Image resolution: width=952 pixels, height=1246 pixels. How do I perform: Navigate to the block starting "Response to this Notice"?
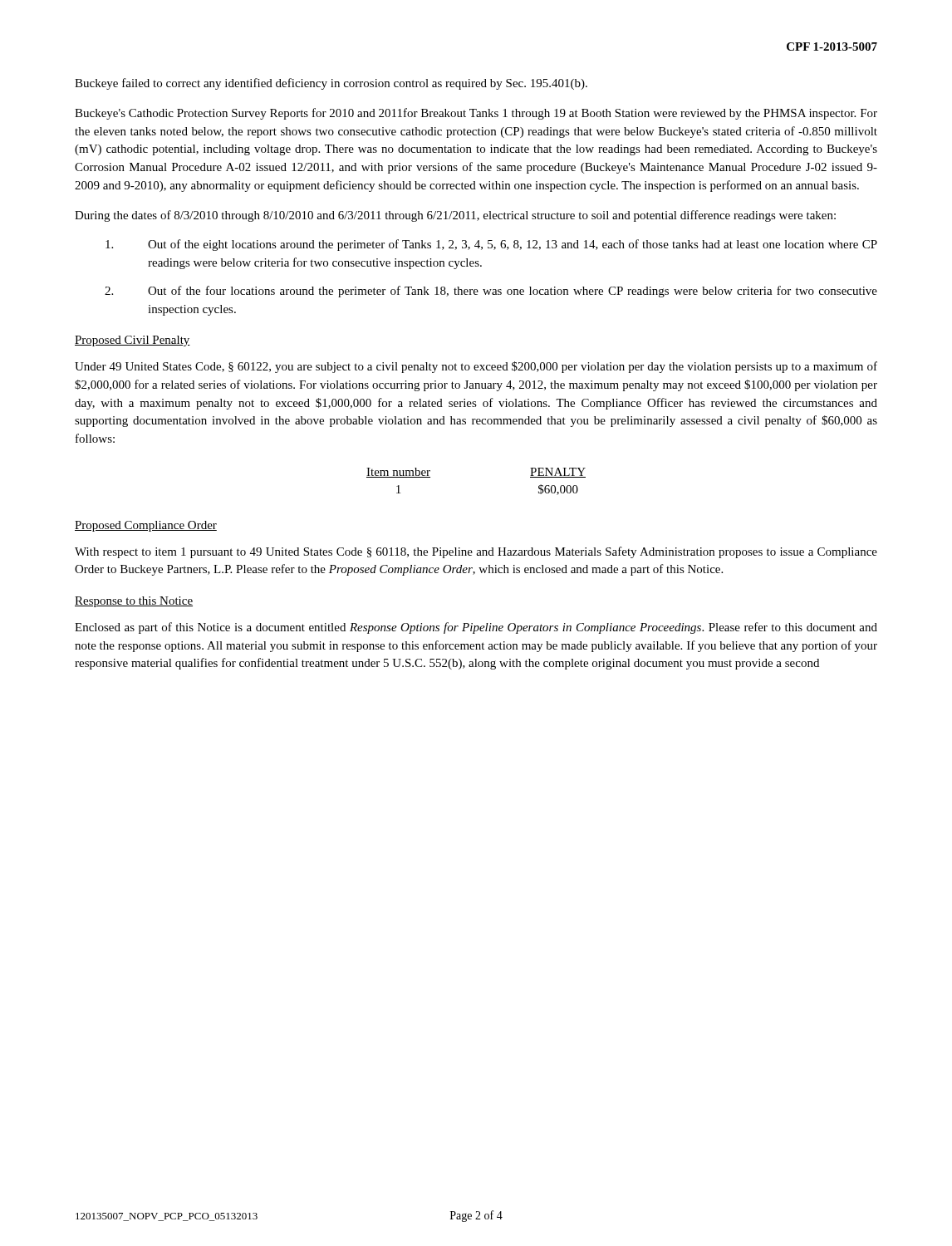(134, 602)
